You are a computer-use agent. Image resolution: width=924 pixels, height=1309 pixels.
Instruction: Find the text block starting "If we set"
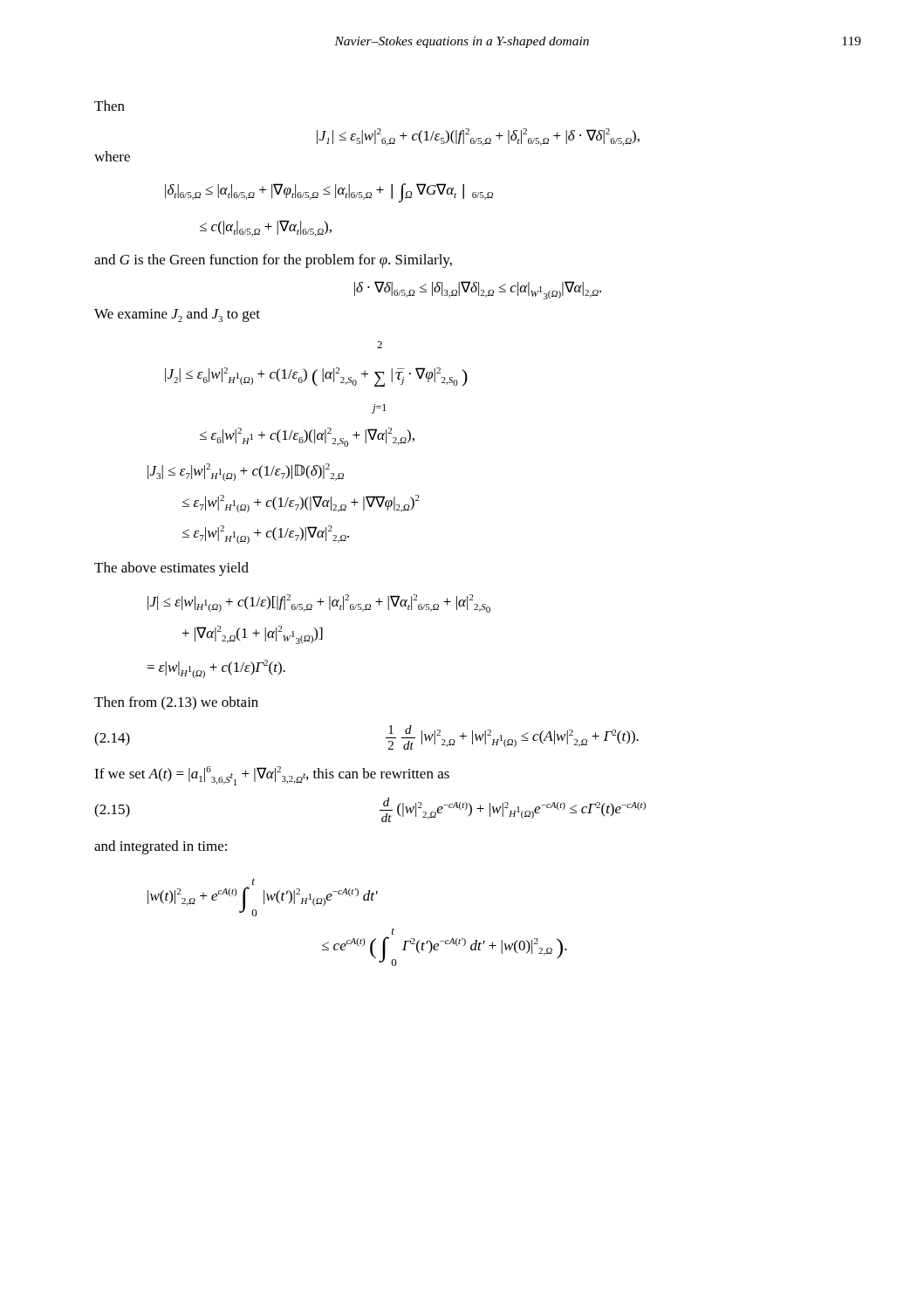pos(272,775)
